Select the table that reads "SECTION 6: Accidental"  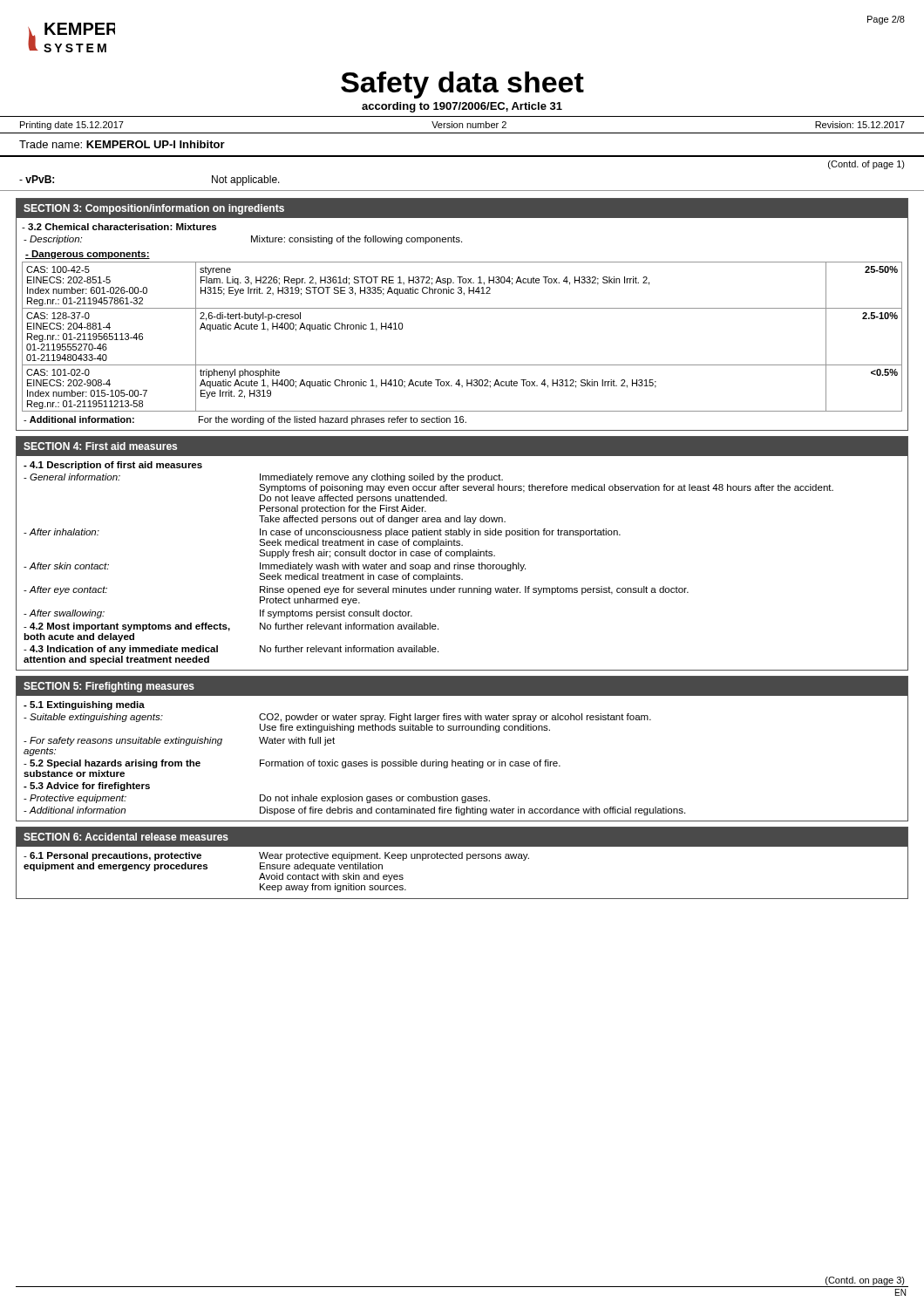click(x=462, y=863)
